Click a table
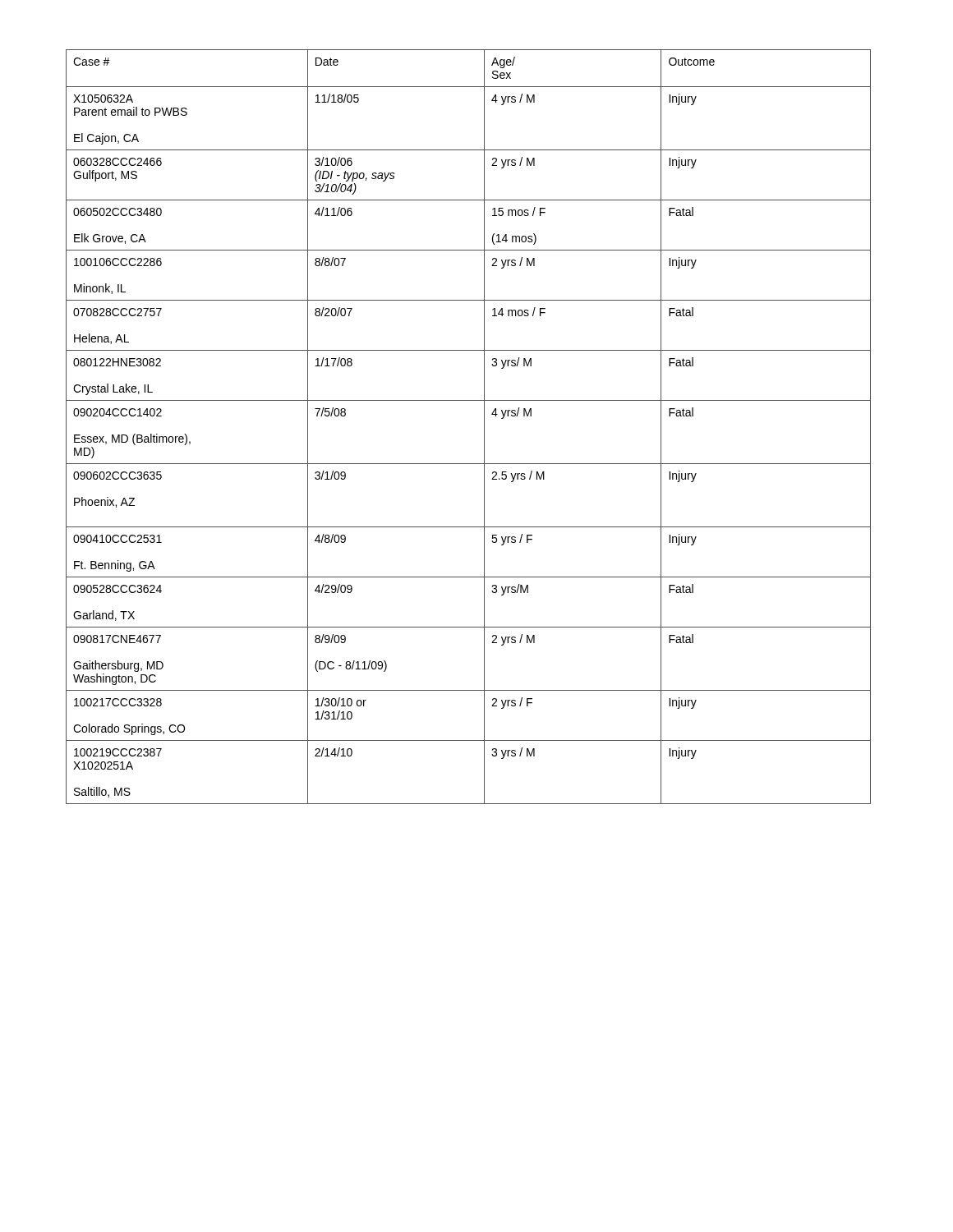The height and width of the screenshot is (1232, 953). coord(468,427)
